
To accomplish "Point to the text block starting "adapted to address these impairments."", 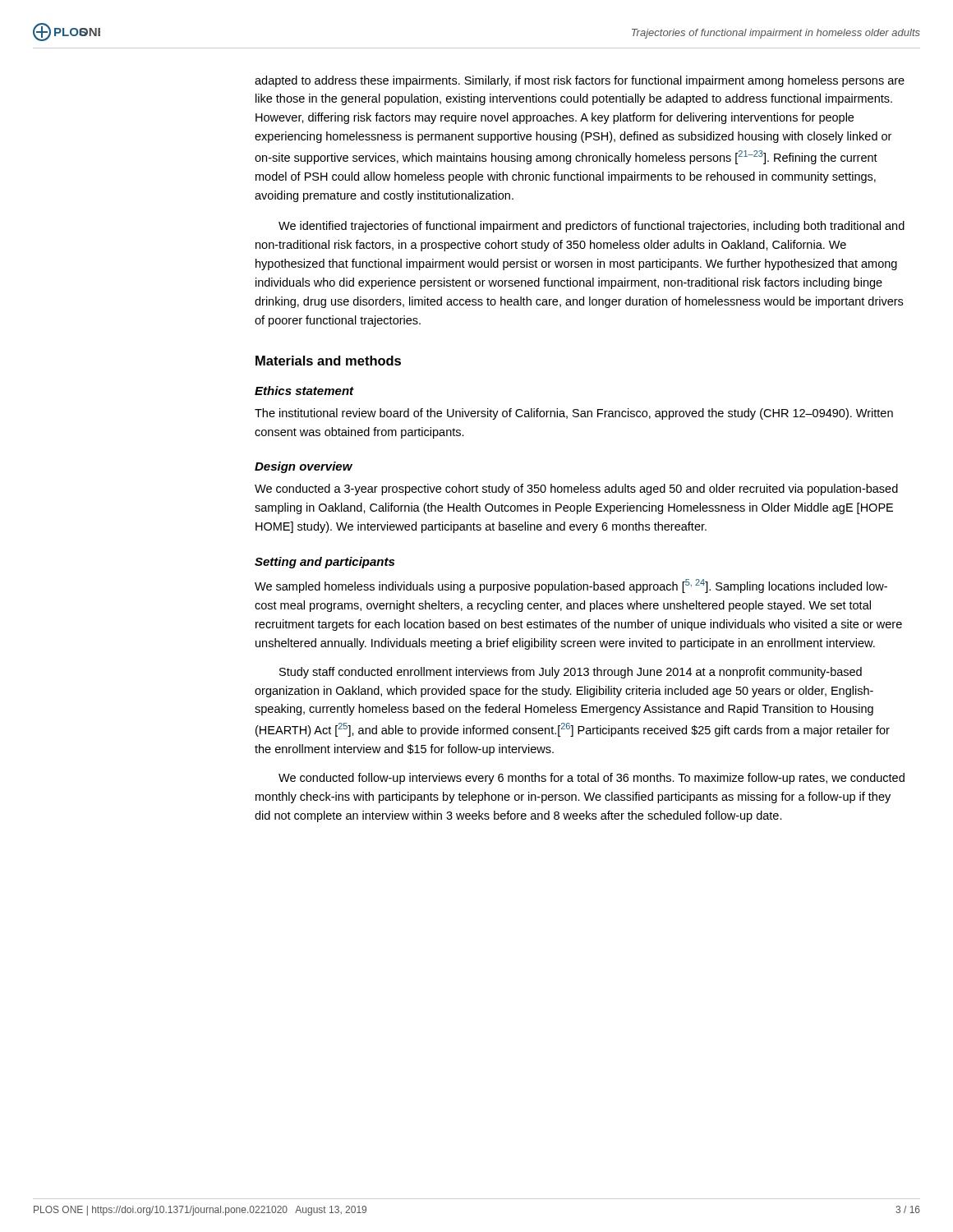I will click(581, 138).
